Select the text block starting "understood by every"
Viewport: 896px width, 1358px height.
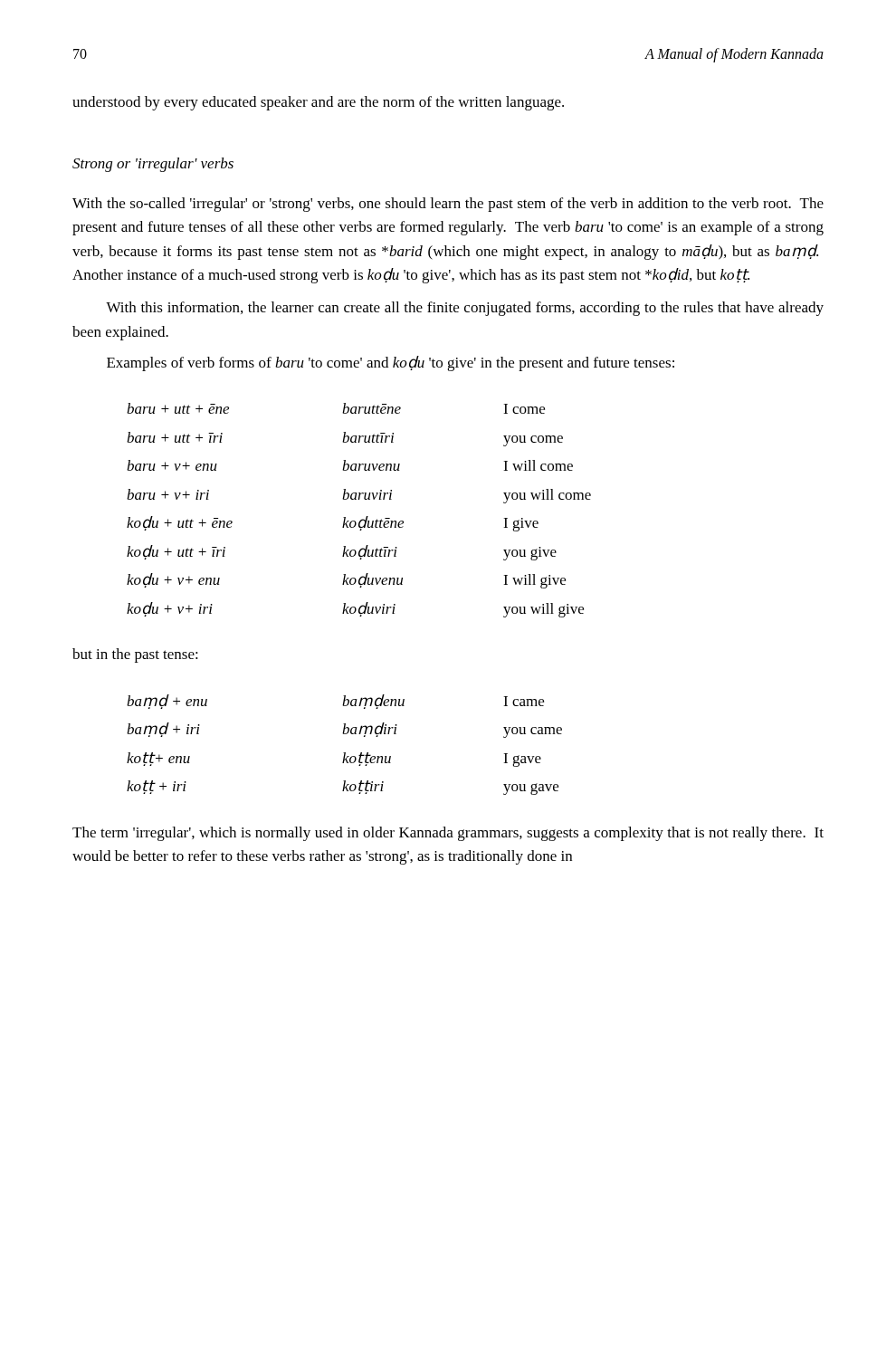[x=319, y=102]
